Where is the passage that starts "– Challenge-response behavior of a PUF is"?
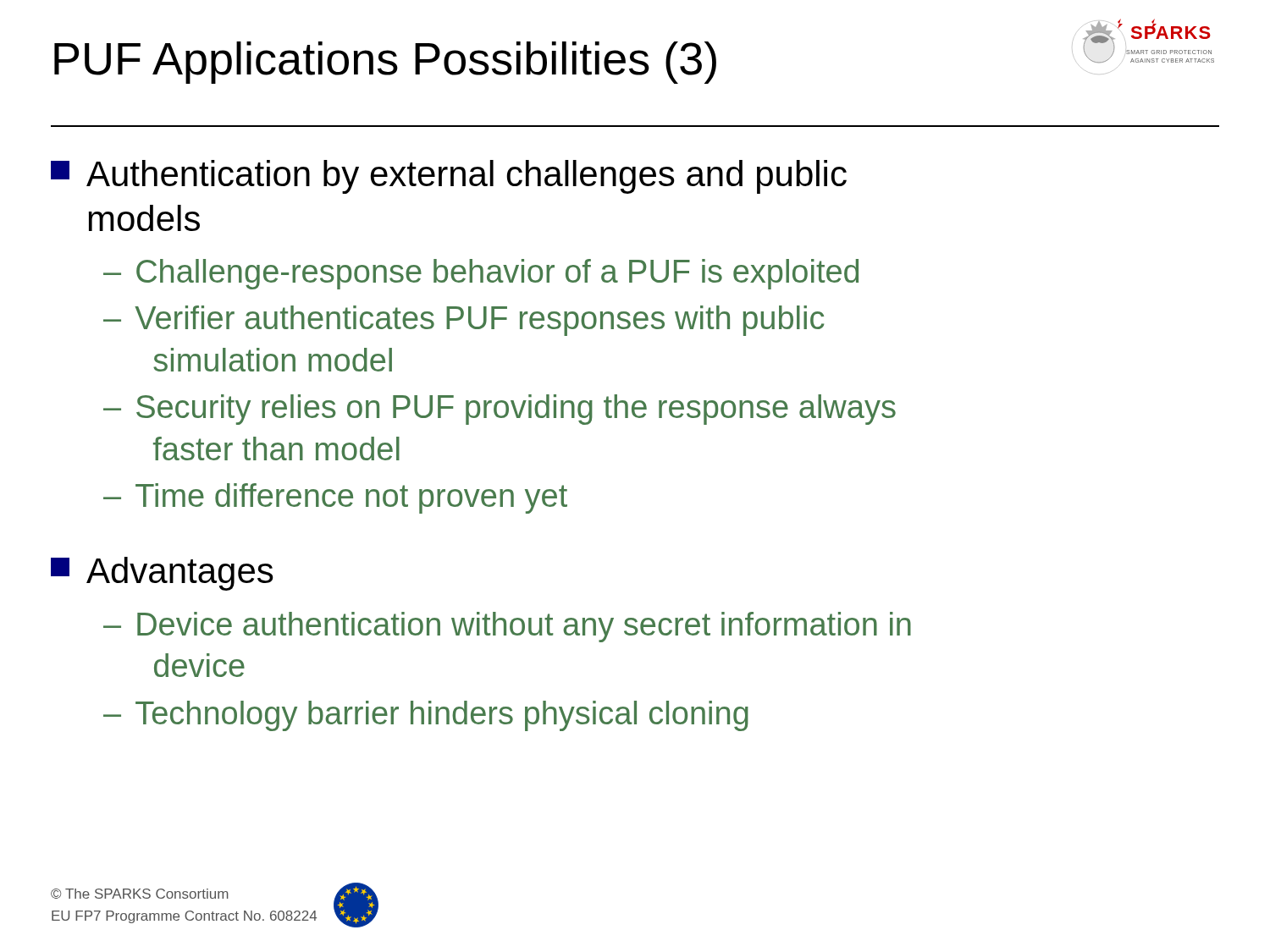 [x=482, y=272]
